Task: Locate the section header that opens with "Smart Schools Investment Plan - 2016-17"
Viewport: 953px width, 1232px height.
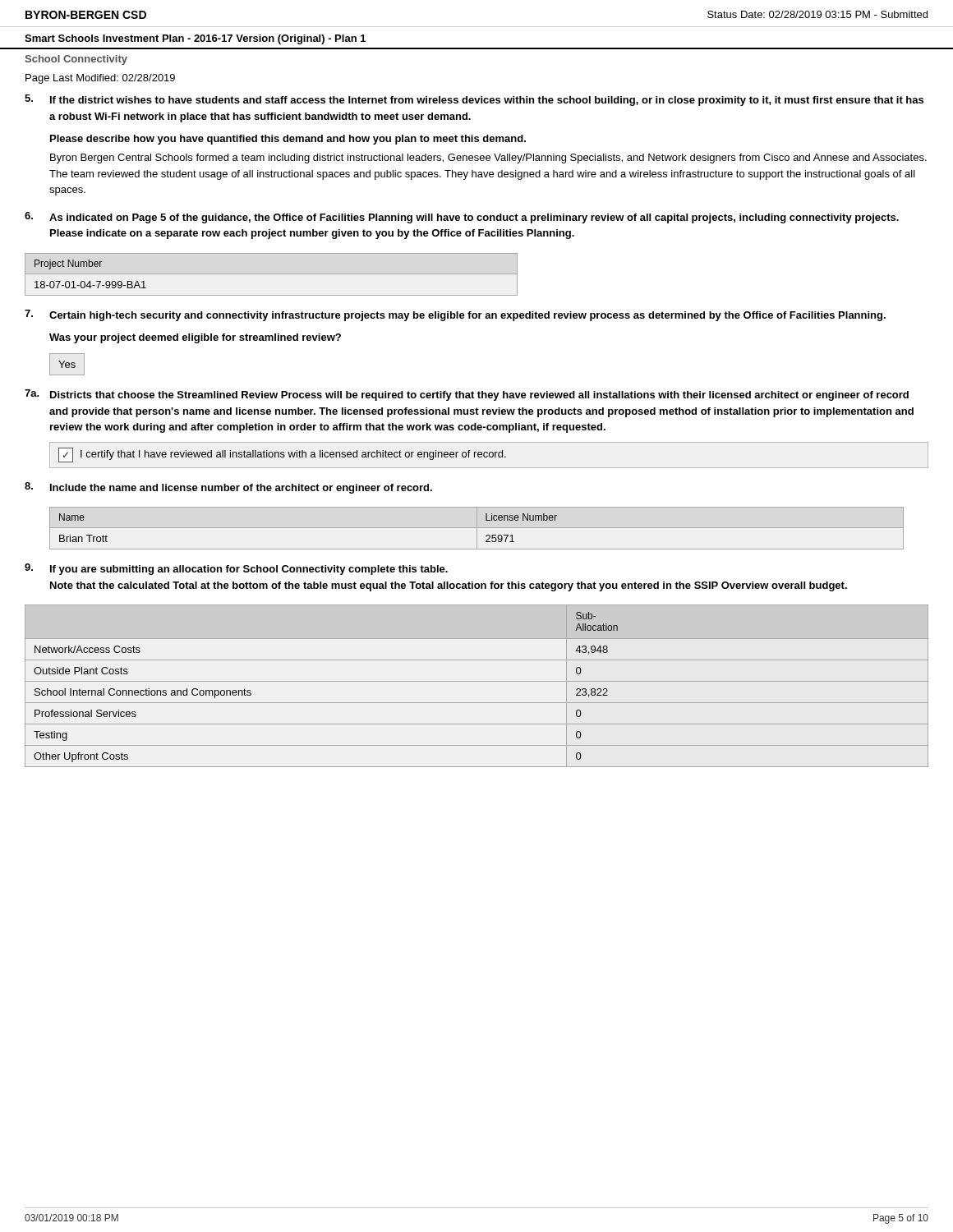Action: click(195, 38)
